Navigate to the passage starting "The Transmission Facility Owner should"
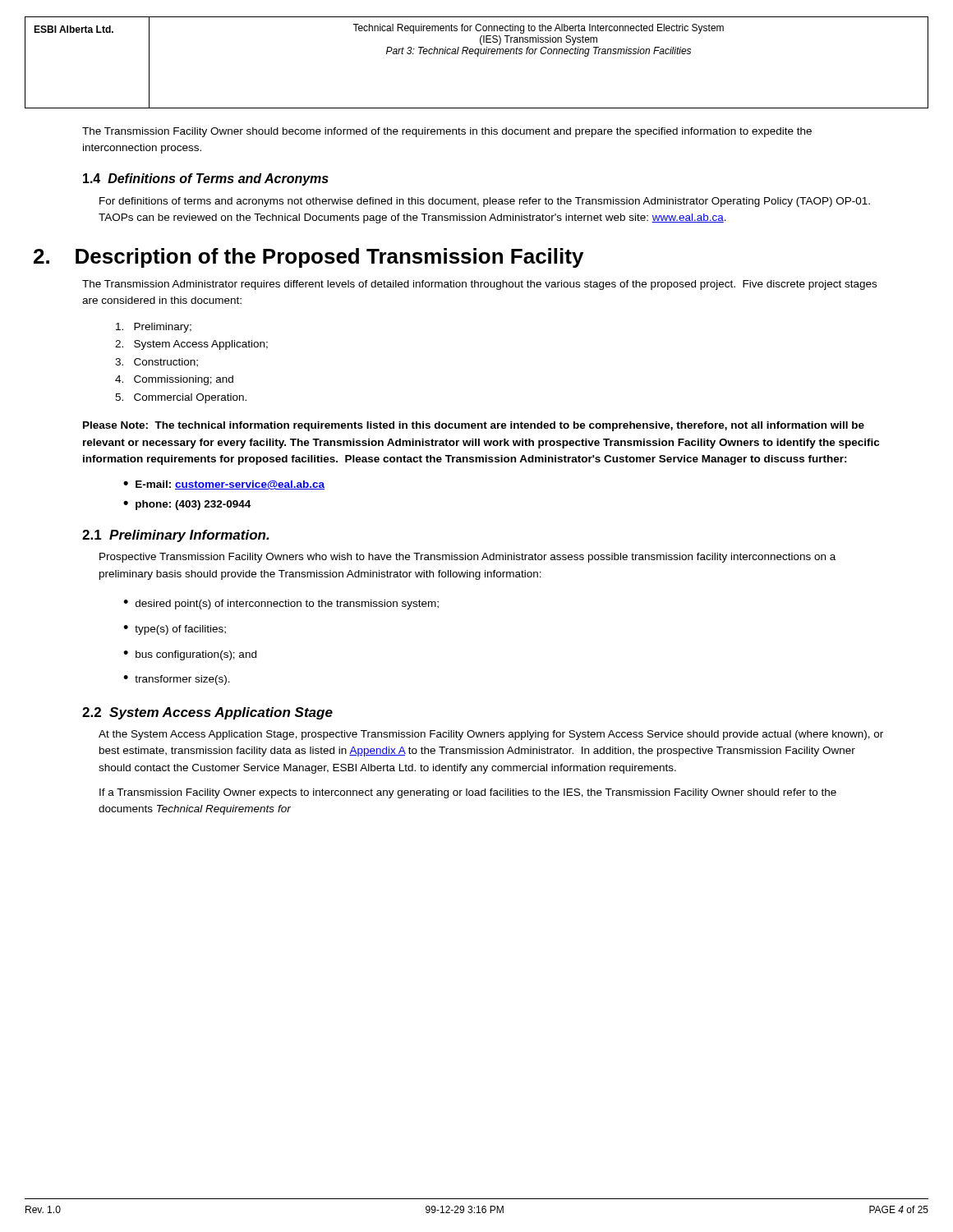Image resolution: width=953 pixels, height=1232 pixels. click(x=447, y=139)
